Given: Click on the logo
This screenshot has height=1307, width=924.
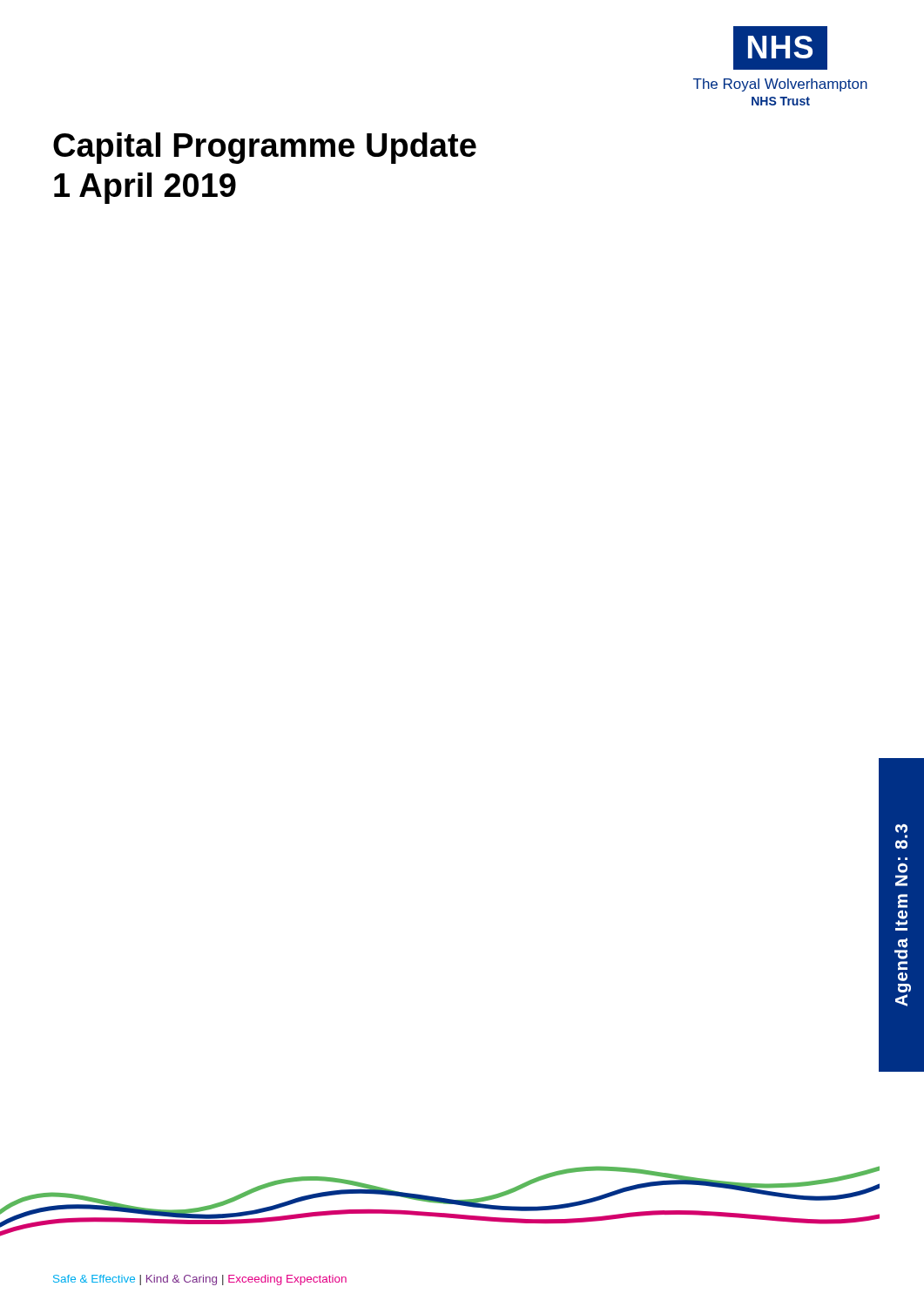Looking at the screenshot, I should 780,67.
